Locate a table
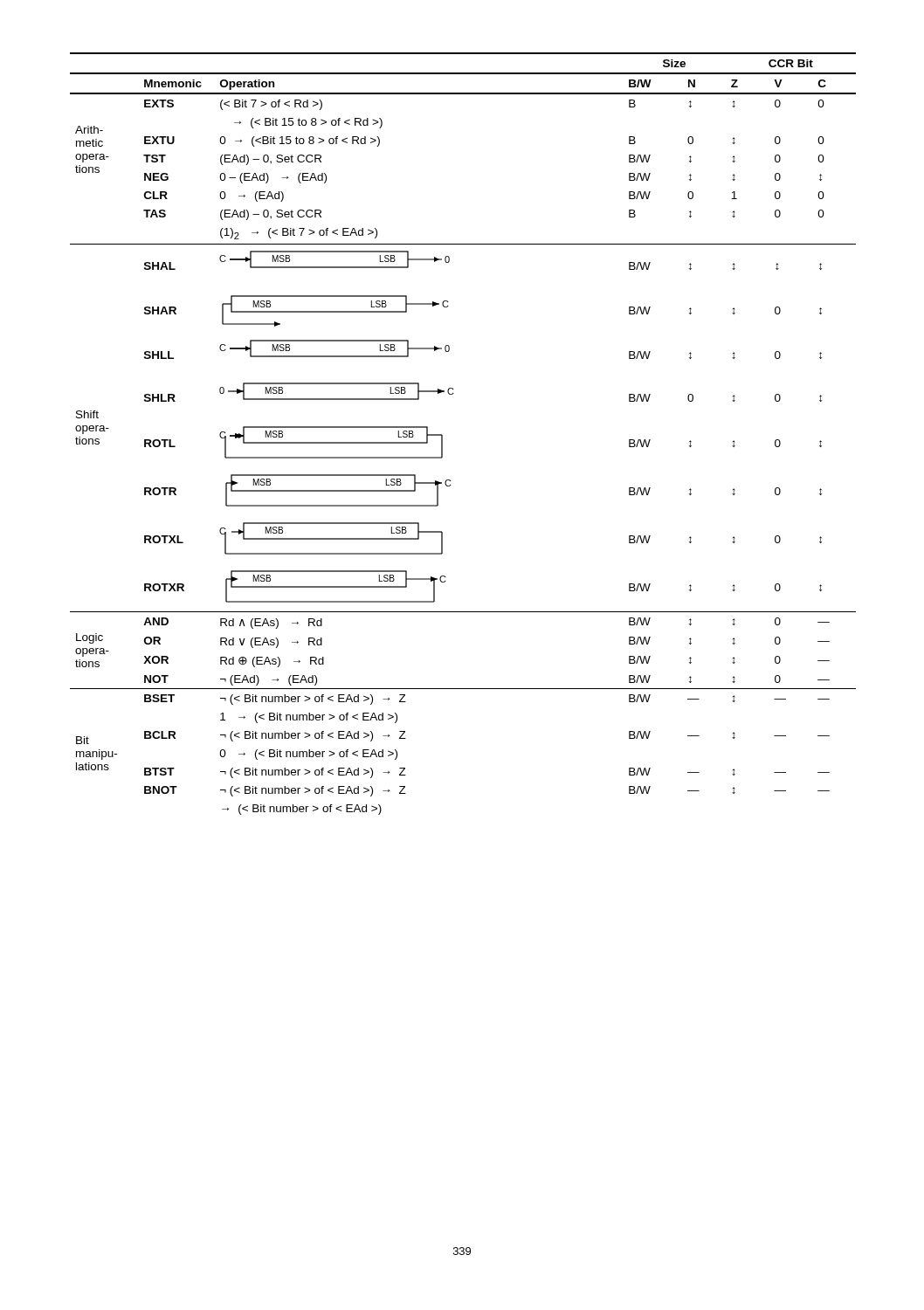 tap(463, 435)
